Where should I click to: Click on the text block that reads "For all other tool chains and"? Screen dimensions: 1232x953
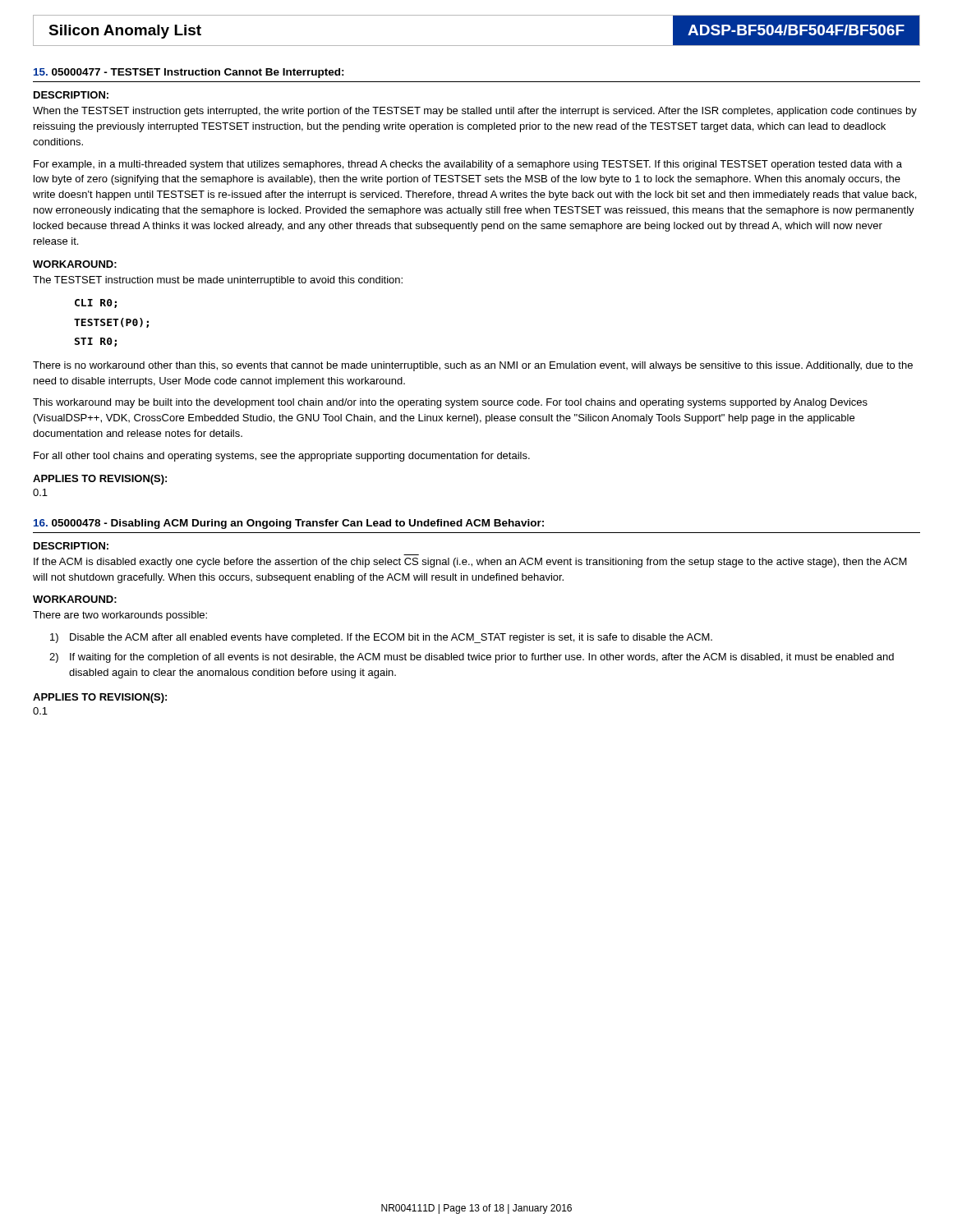pos(282,455)
